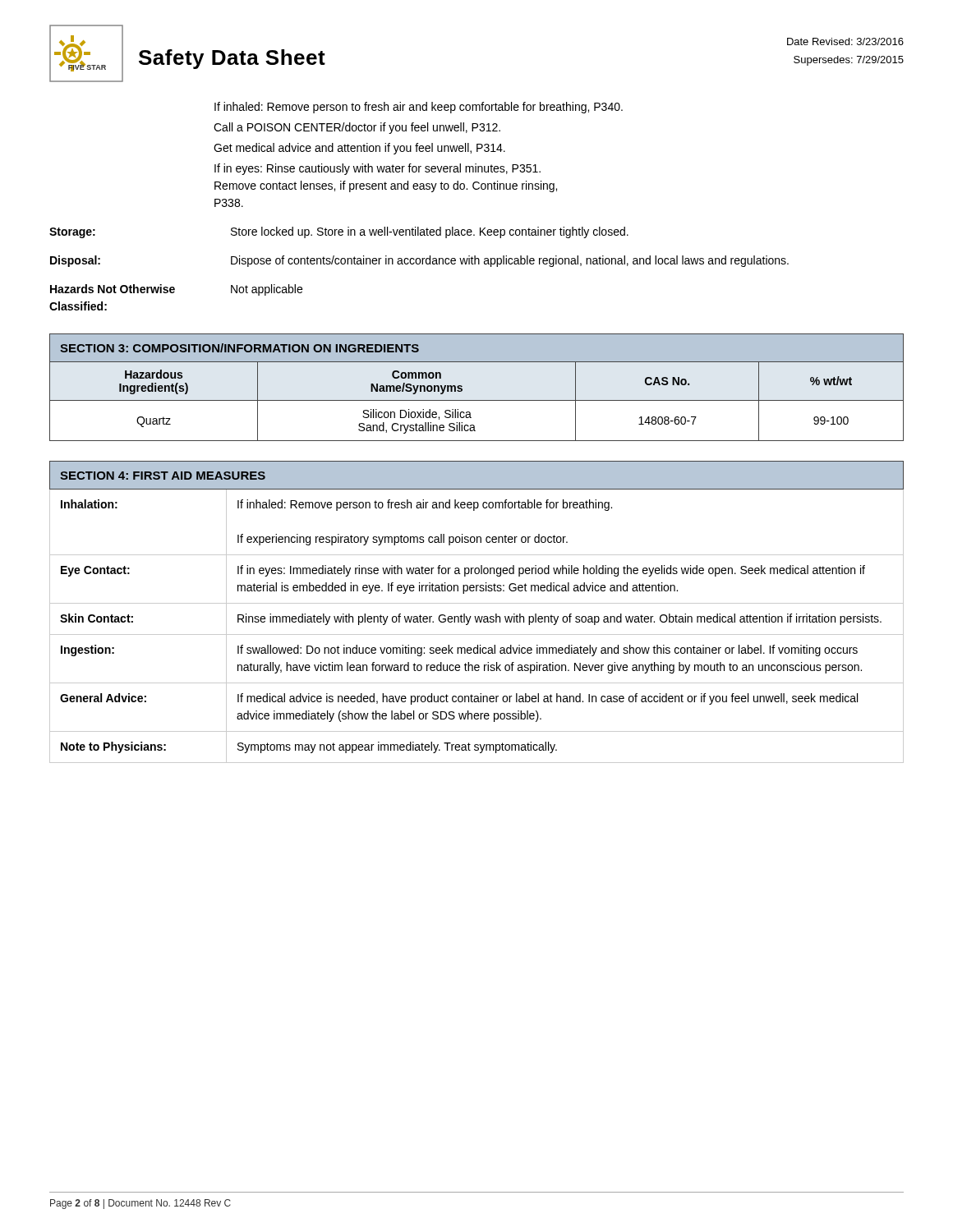Viewport: 953px width, 1232px height.
Task: Locate the table with the text "SECTION 3: COMPOSITION/INFORMATION"
Action: [x=476, y=387]
